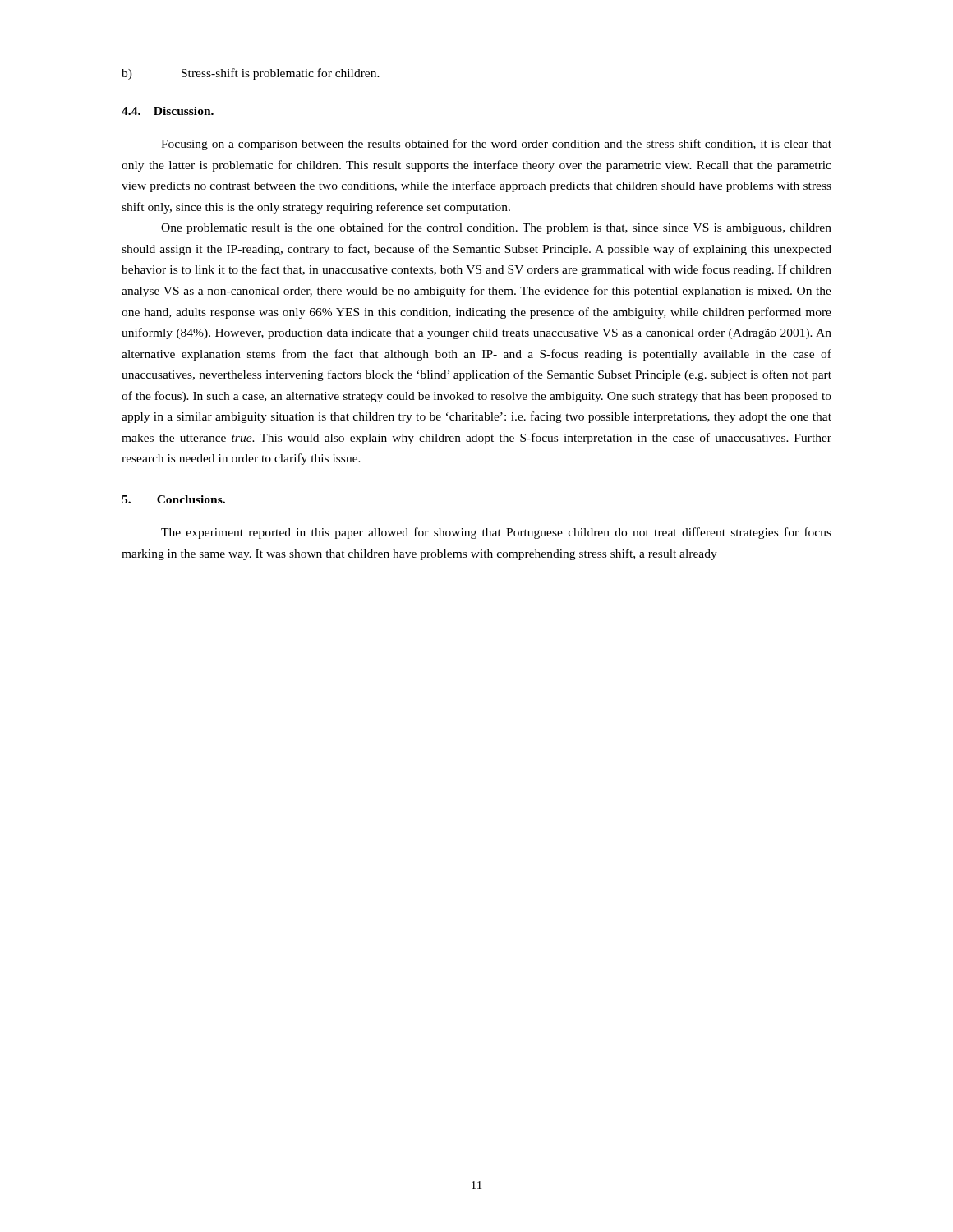Find the text starting "Focusing on a comparison between the results obtained"
953x1232 pixels.
tap(476, 175)
